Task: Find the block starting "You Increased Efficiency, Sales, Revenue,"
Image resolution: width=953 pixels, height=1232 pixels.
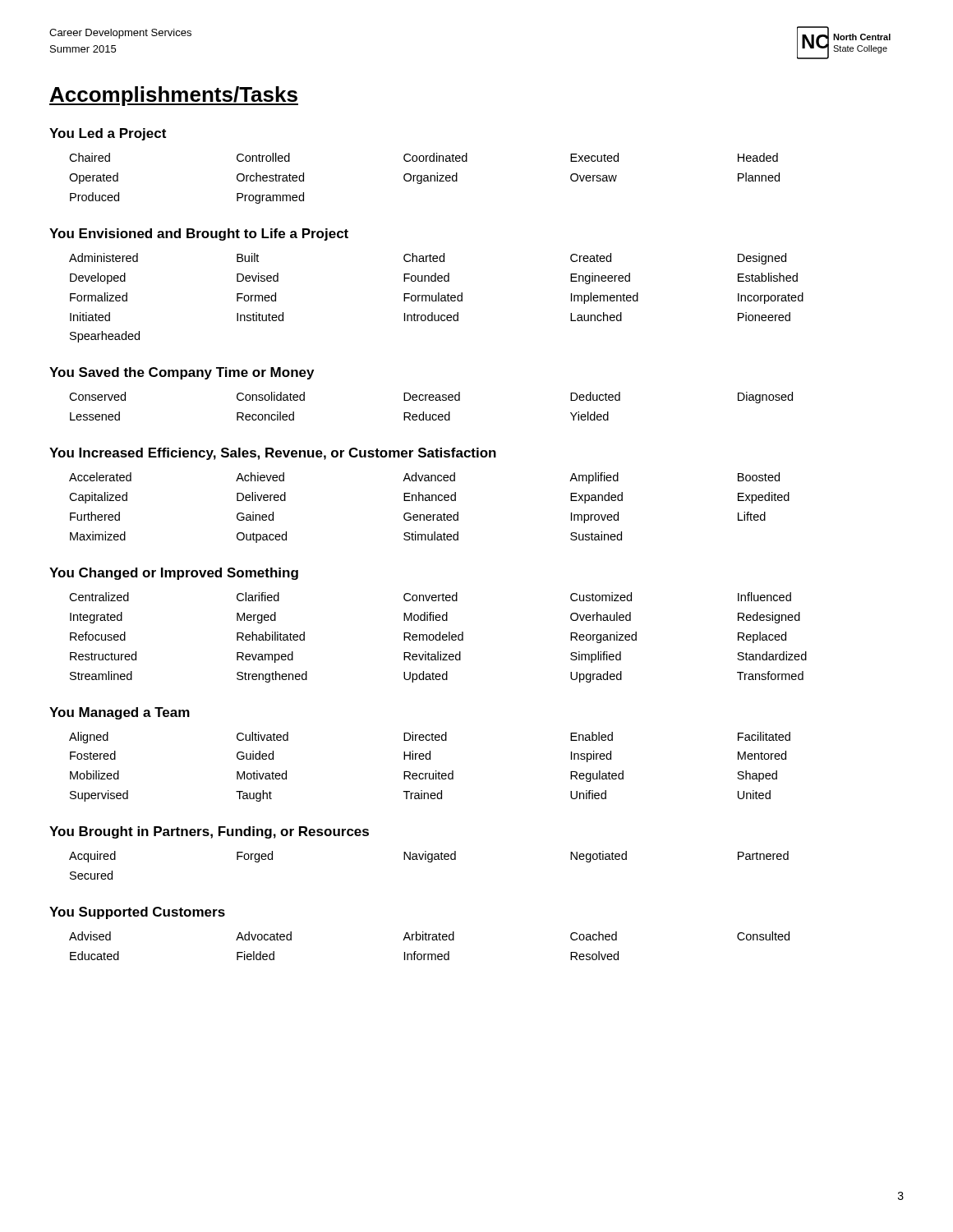Action: tap(273, 453)
